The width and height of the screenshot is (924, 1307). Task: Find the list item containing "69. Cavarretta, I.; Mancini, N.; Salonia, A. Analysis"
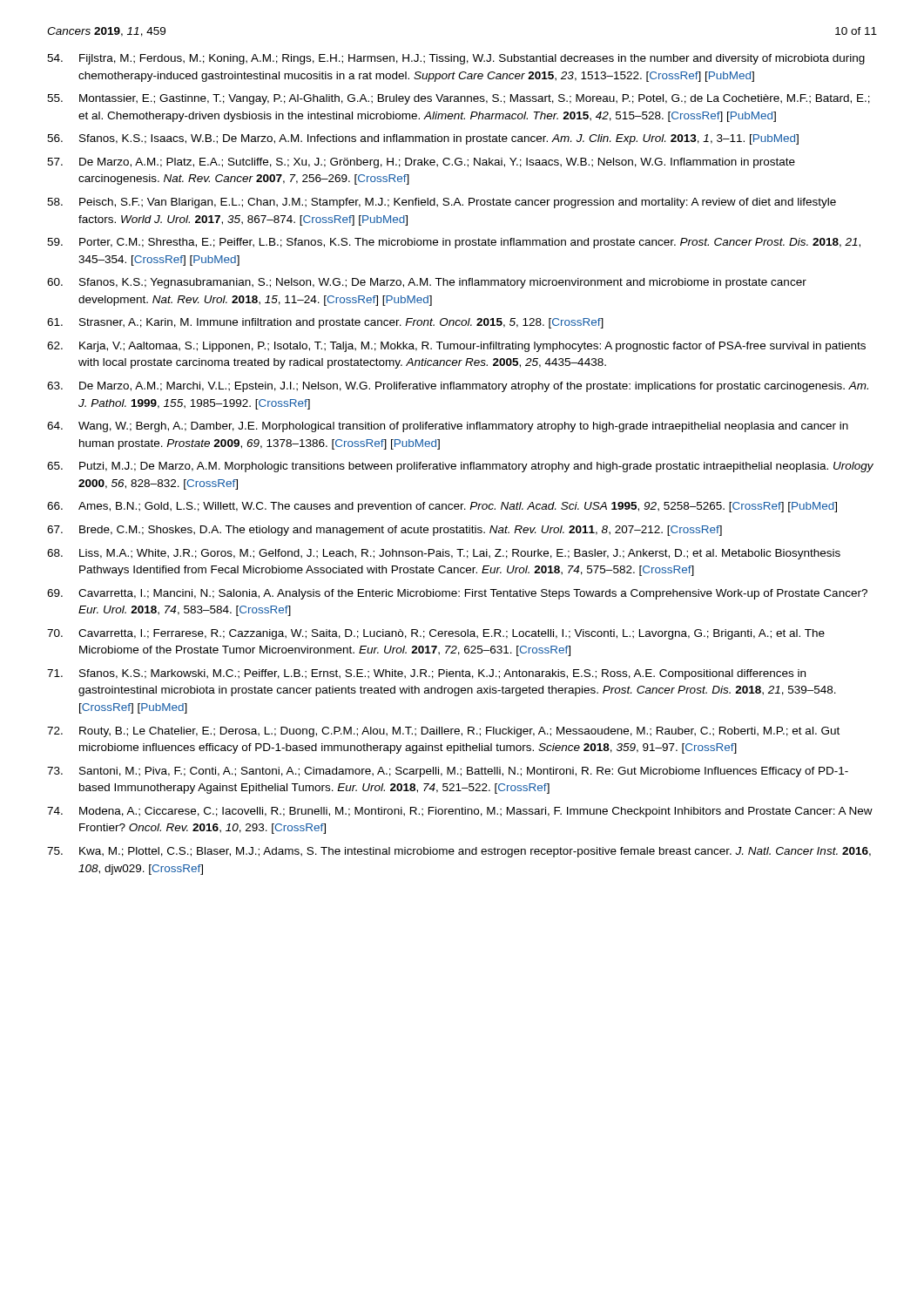[x=462, y=601]
